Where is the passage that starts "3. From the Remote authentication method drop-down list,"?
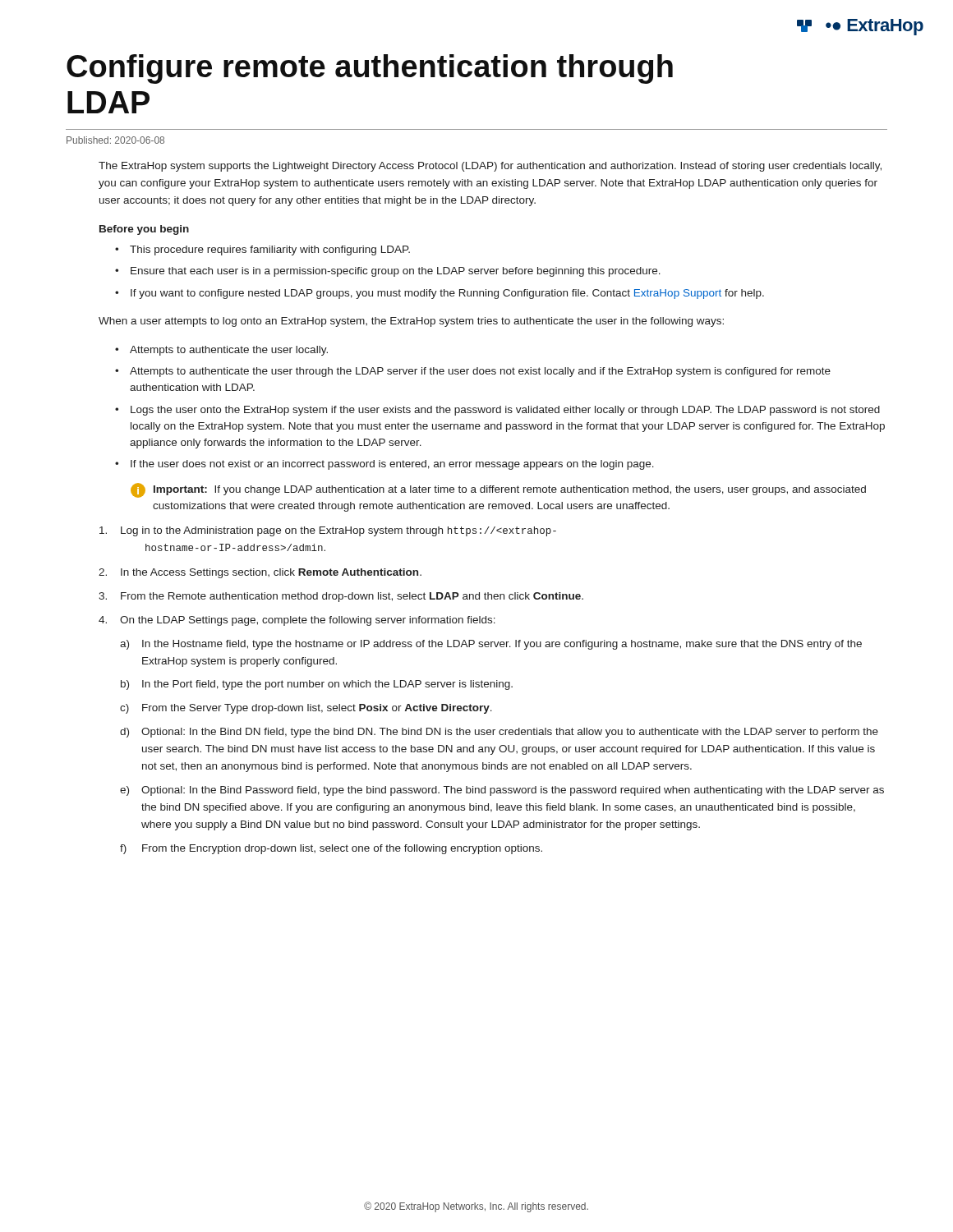 pos(341,596)
